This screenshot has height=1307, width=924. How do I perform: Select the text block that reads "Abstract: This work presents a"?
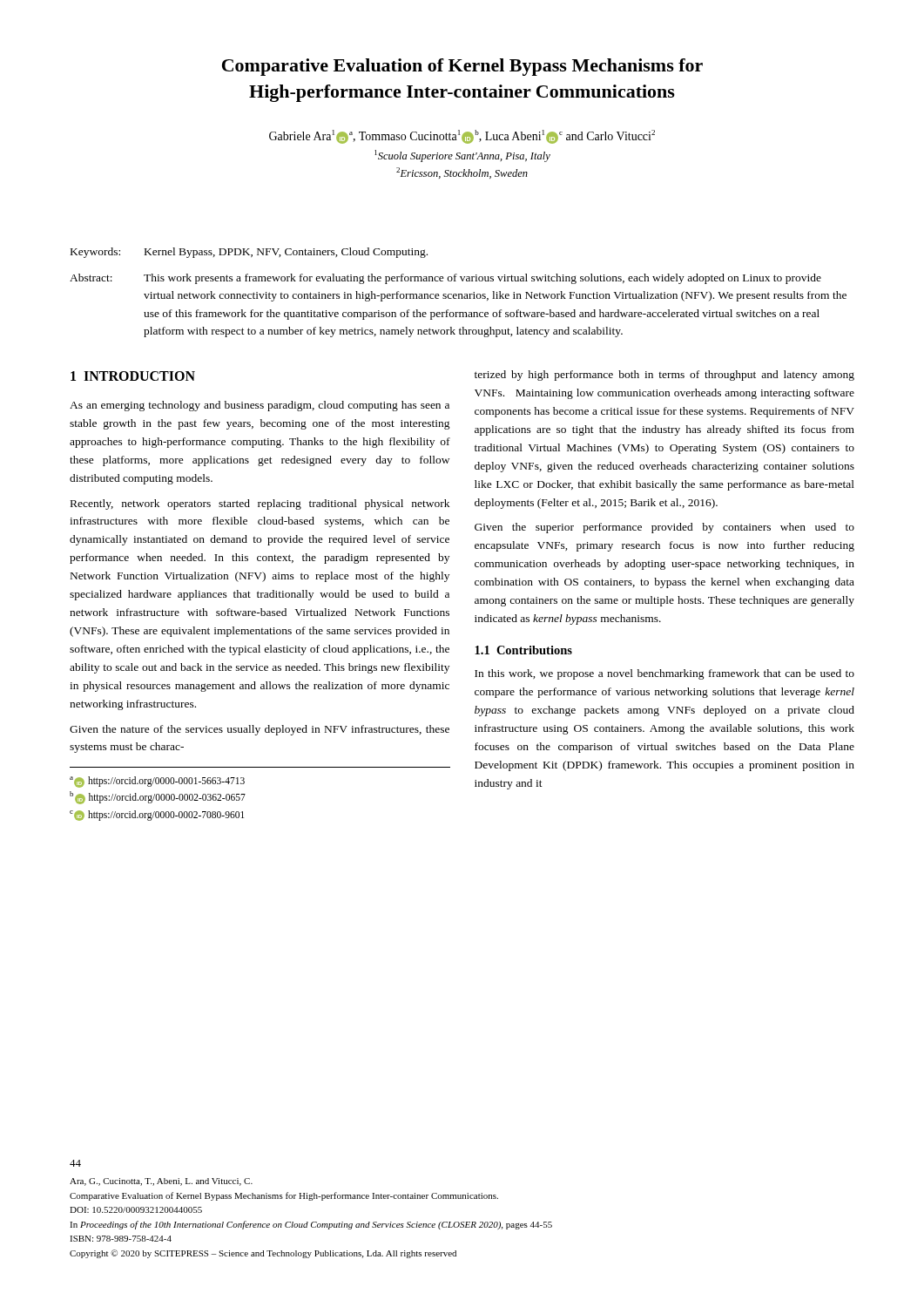(462, 305)
